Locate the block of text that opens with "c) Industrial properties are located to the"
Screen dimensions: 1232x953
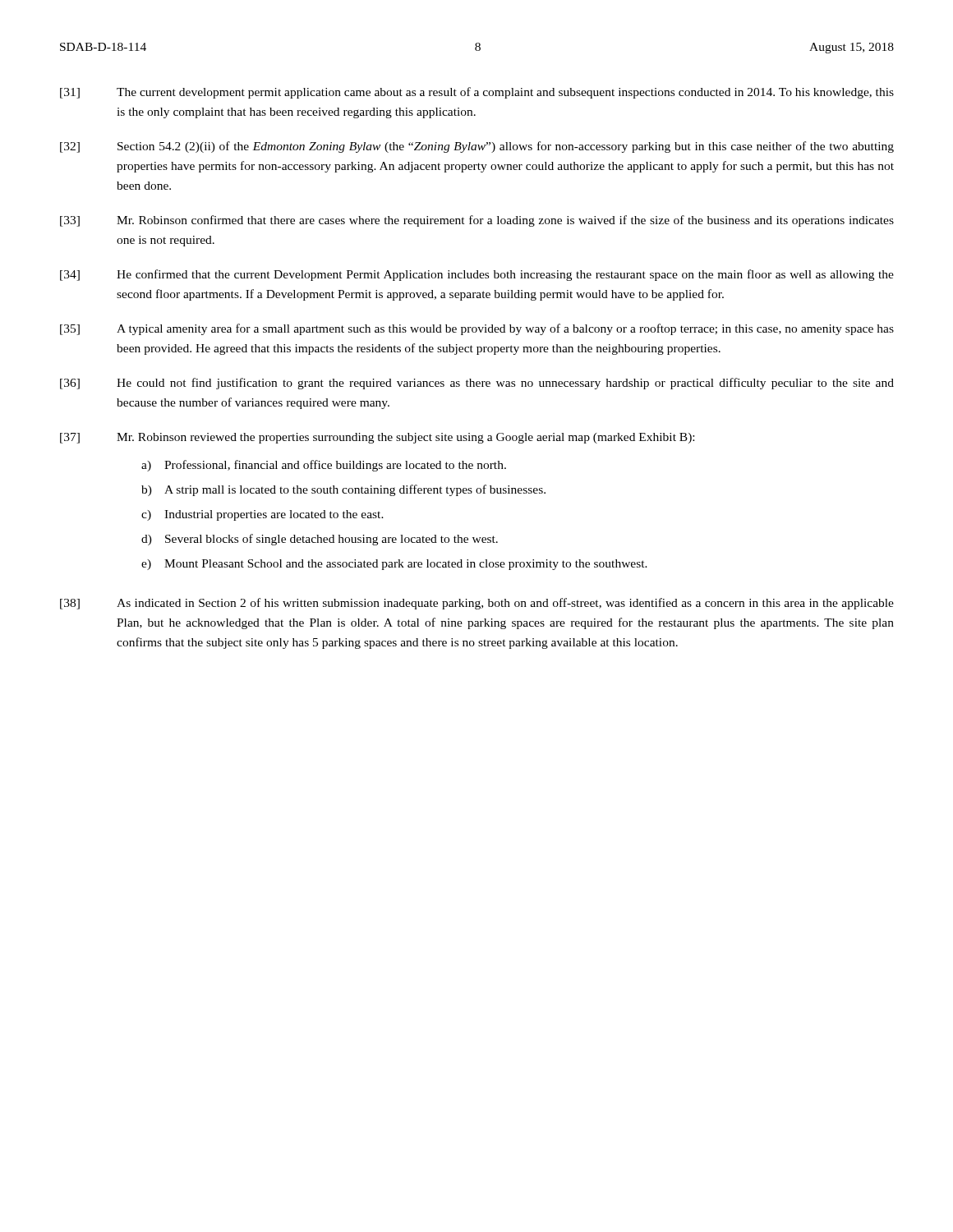point(262,515)
